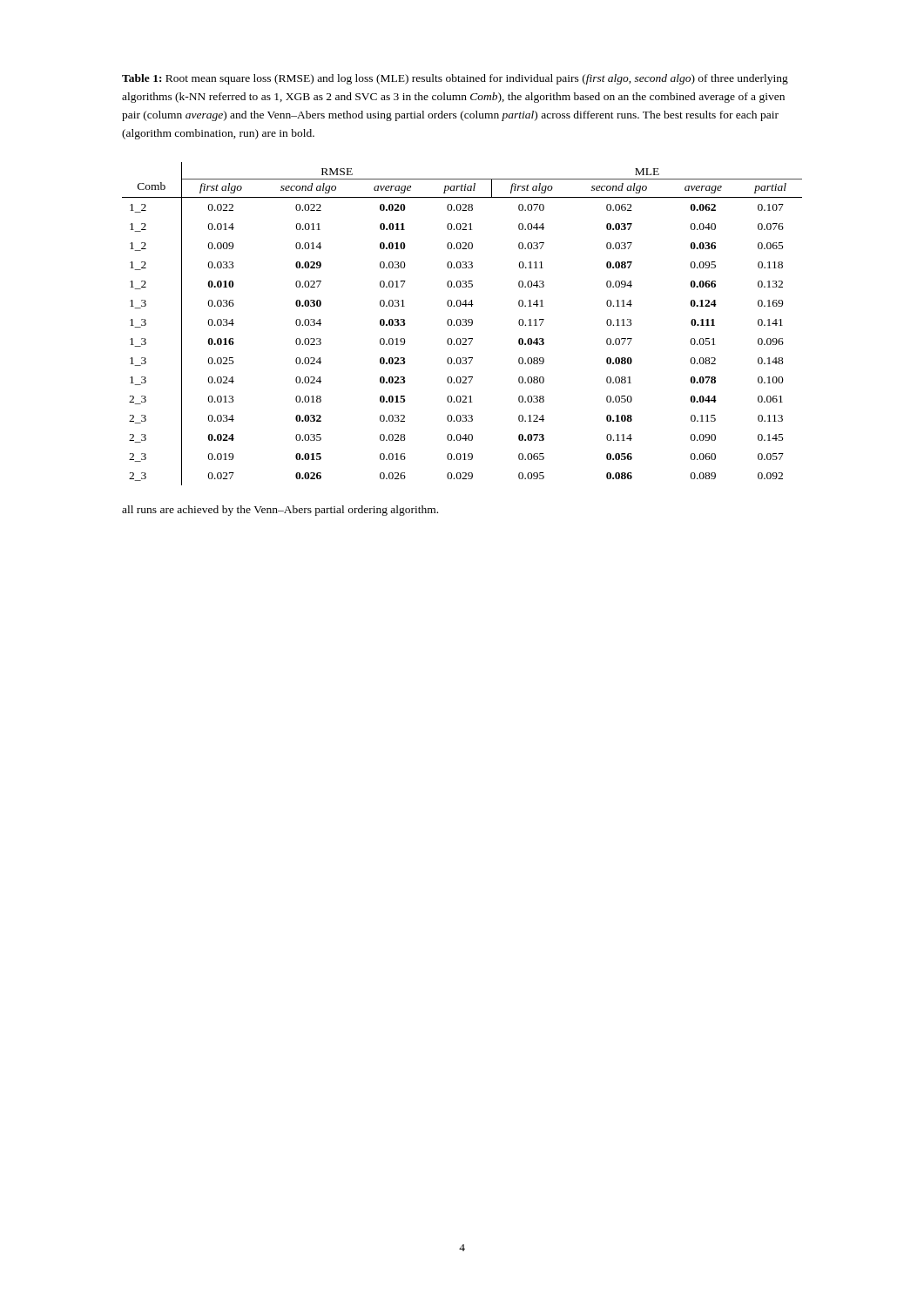Locate a table
Viewport: 924px width, 1307px height.
pyautogui.click(x=462, y=323)
